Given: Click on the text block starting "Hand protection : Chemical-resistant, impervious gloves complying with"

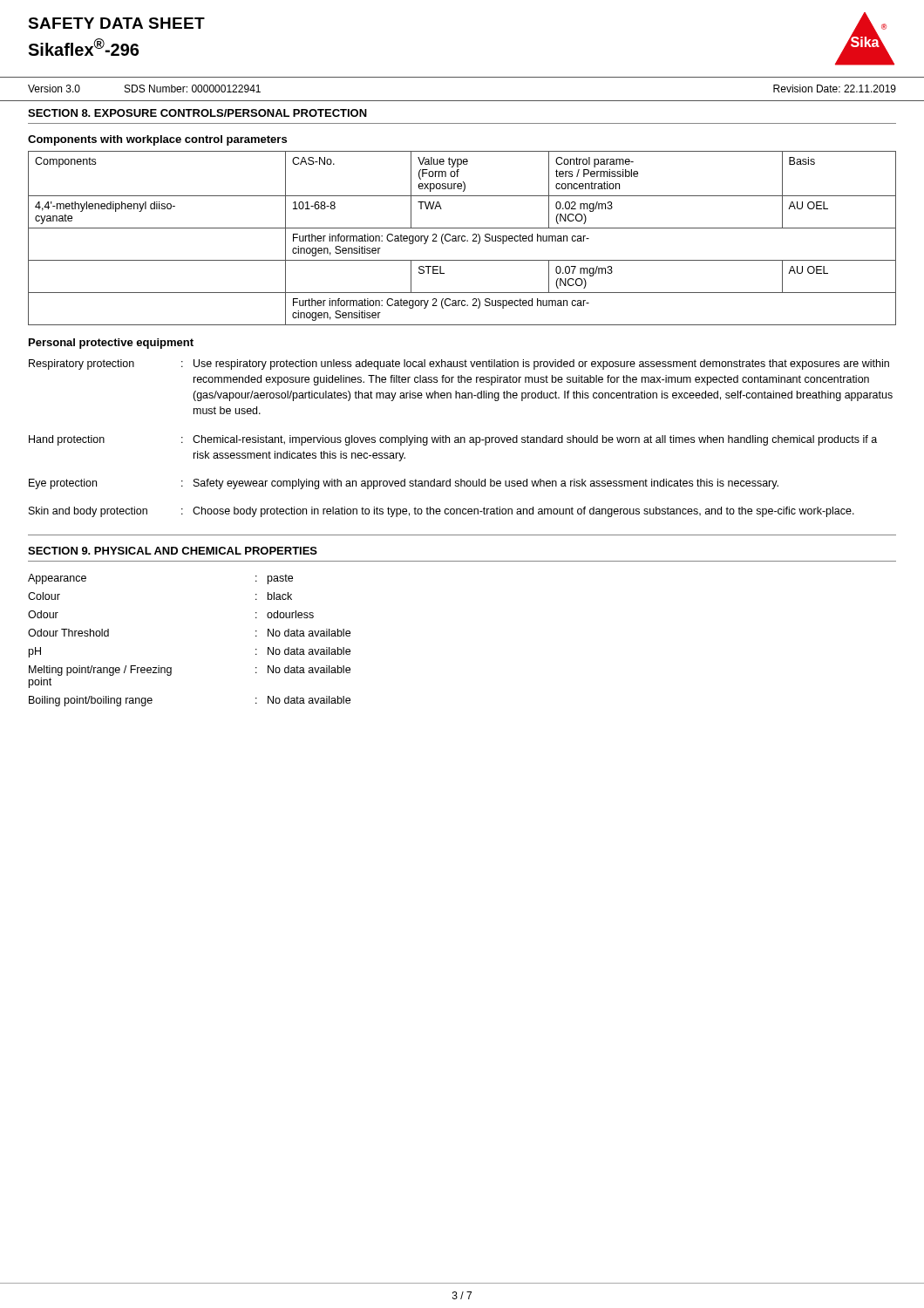Looking at the screenshot, I should coord(462,447).
